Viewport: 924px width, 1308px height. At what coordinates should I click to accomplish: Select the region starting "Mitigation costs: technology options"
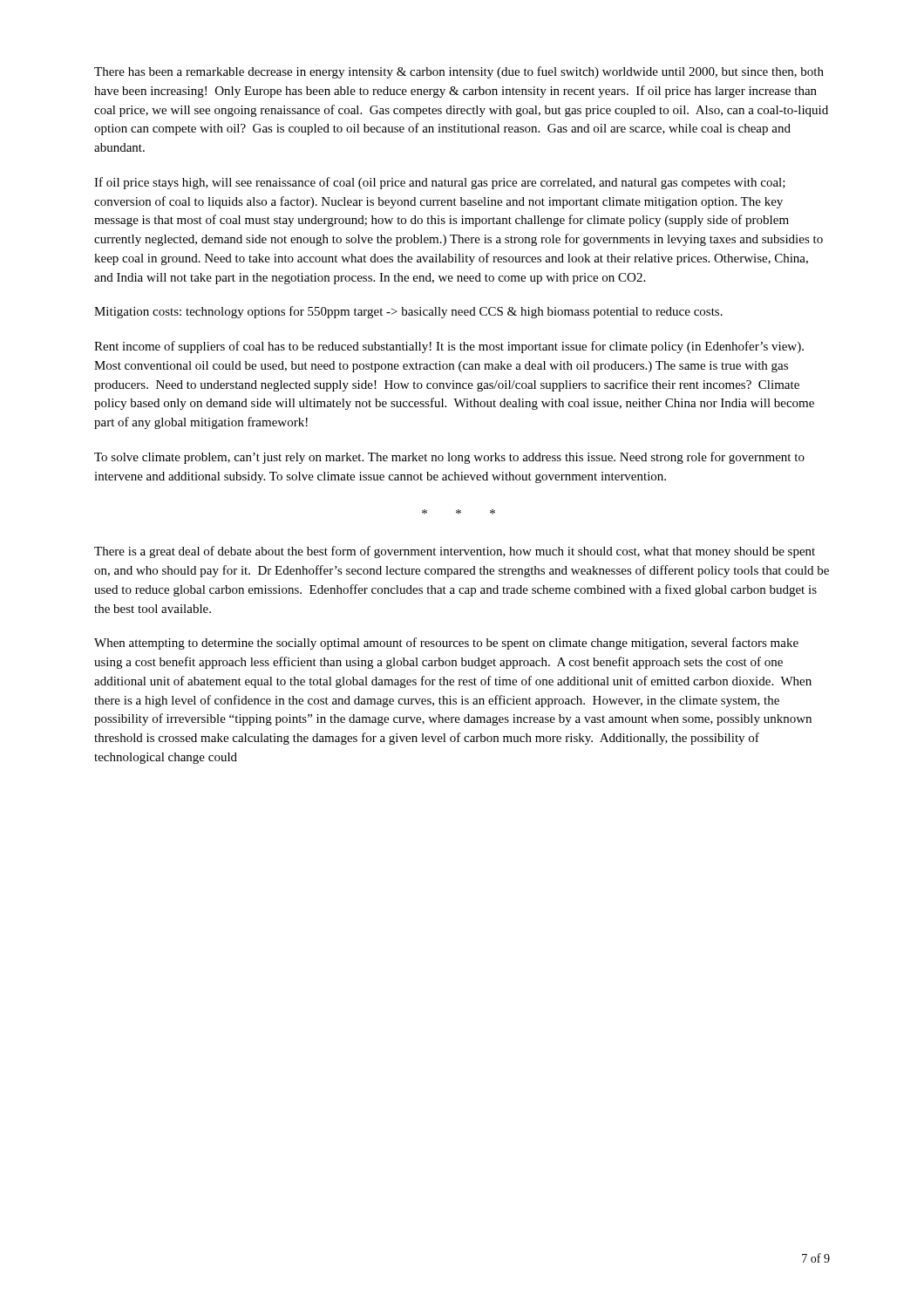coord(409,312)
